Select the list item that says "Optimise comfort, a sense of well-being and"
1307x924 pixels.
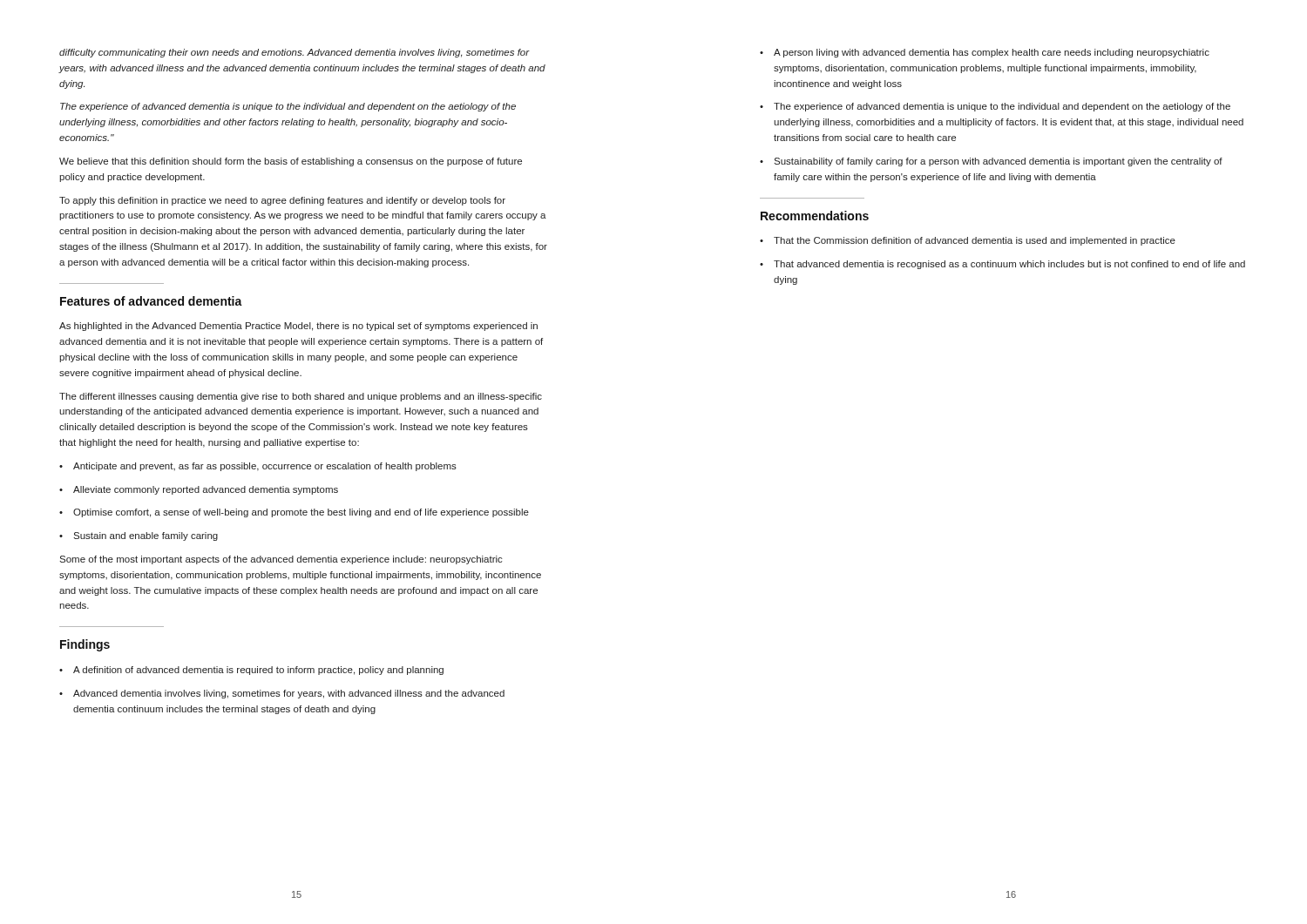coord(303,513)
